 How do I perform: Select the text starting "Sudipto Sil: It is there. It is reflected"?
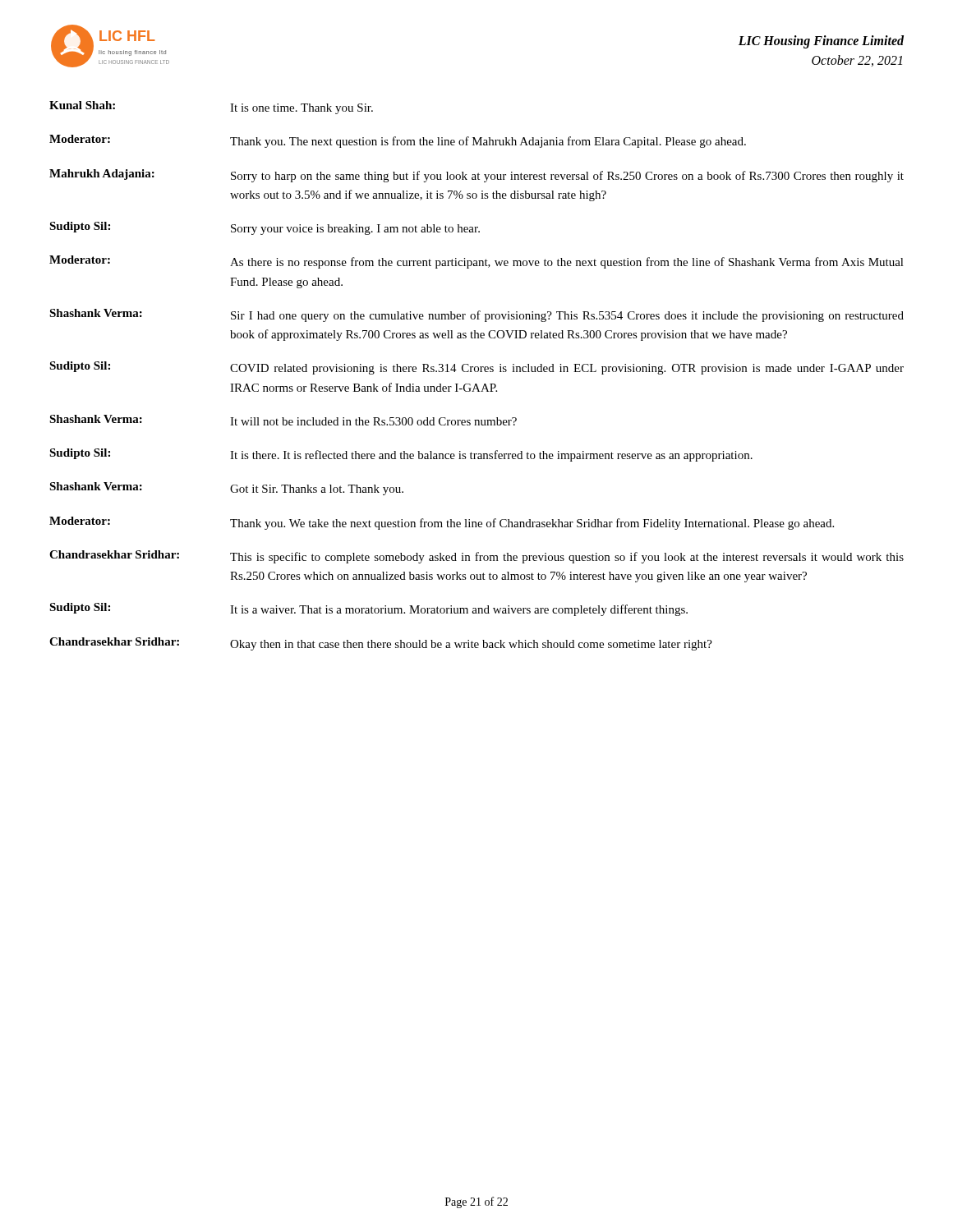(476, 456)
